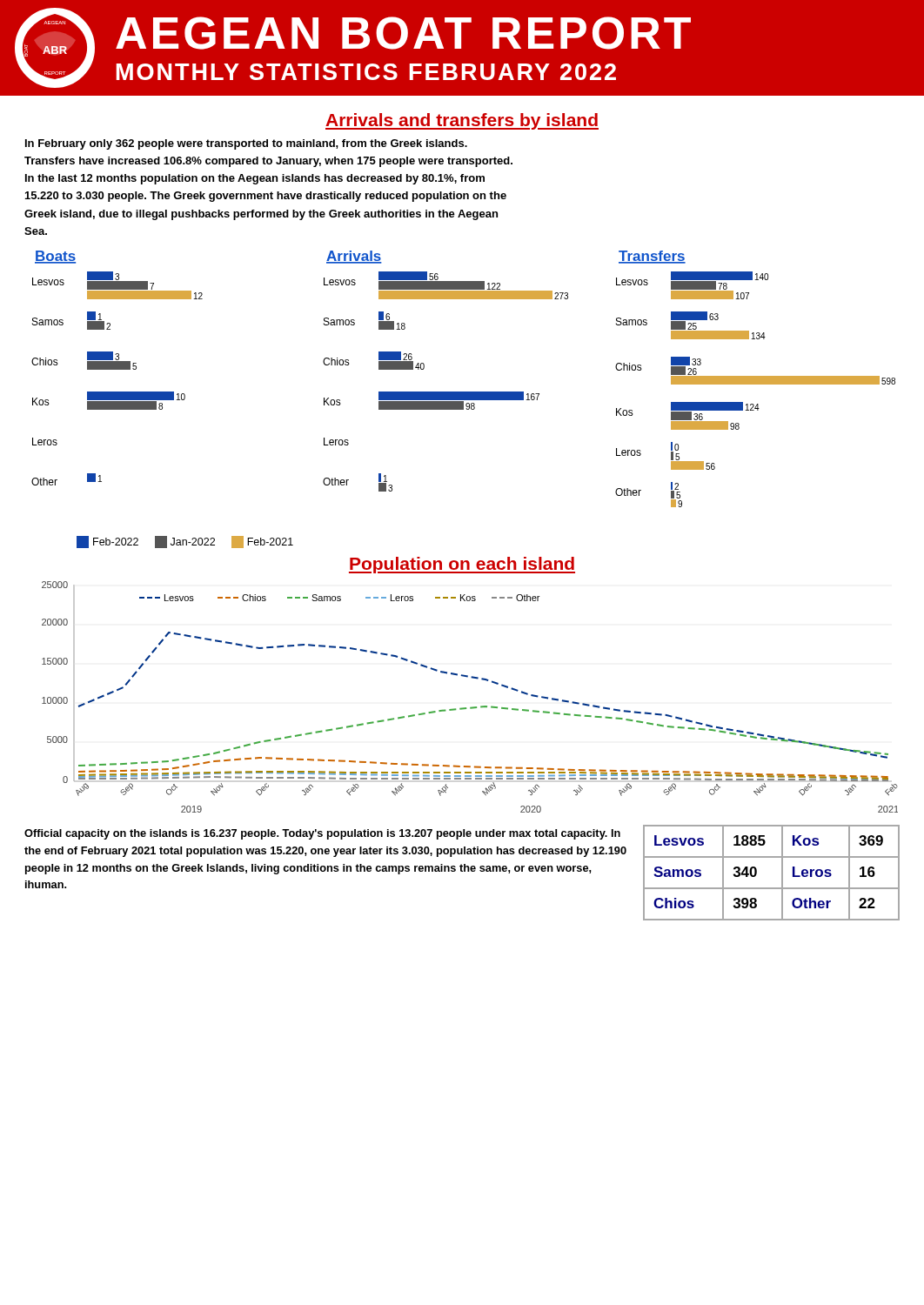Find the line chart
This screenshot has height=1305, width=924.
462,698
